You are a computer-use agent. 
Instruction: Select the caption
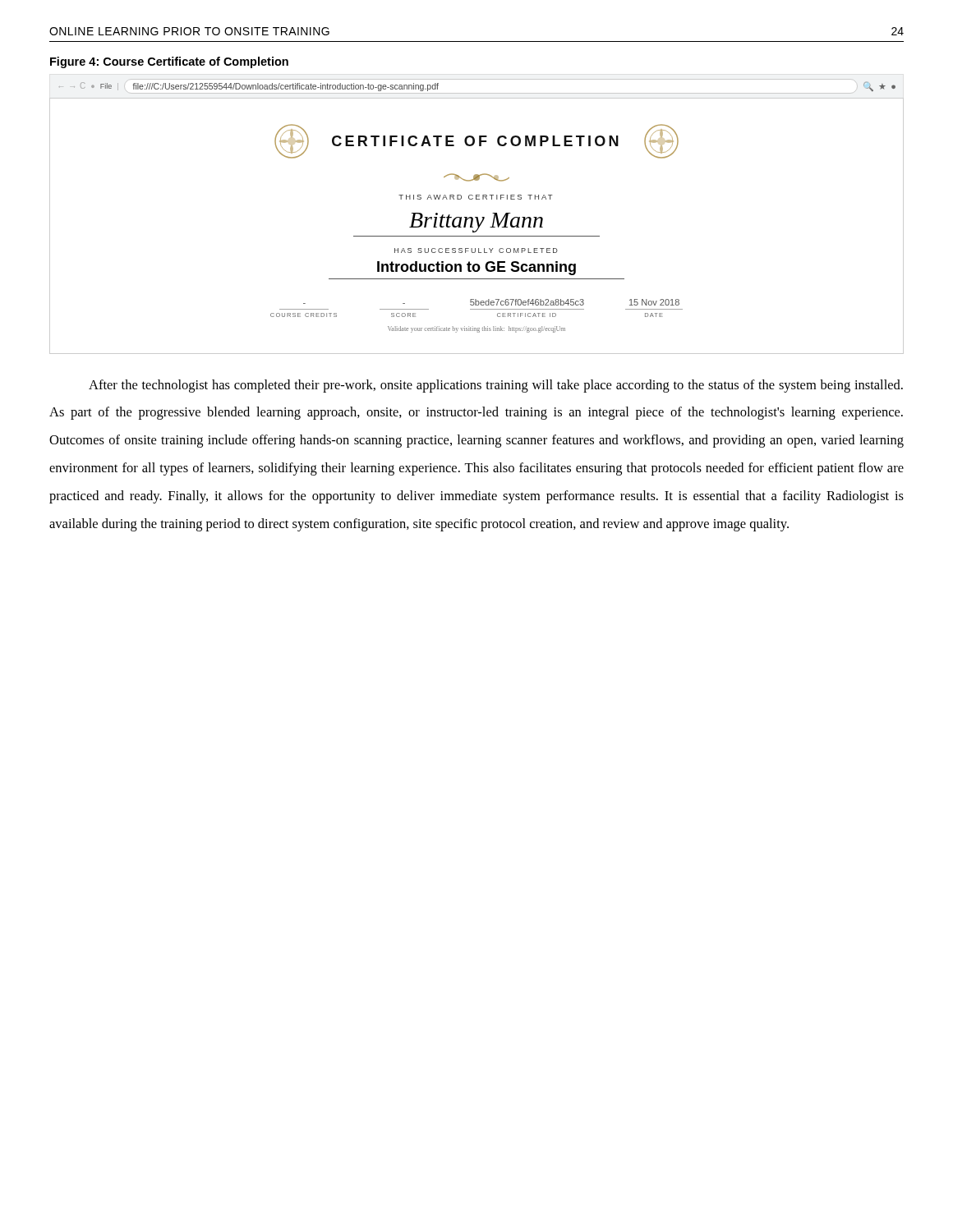169,62
